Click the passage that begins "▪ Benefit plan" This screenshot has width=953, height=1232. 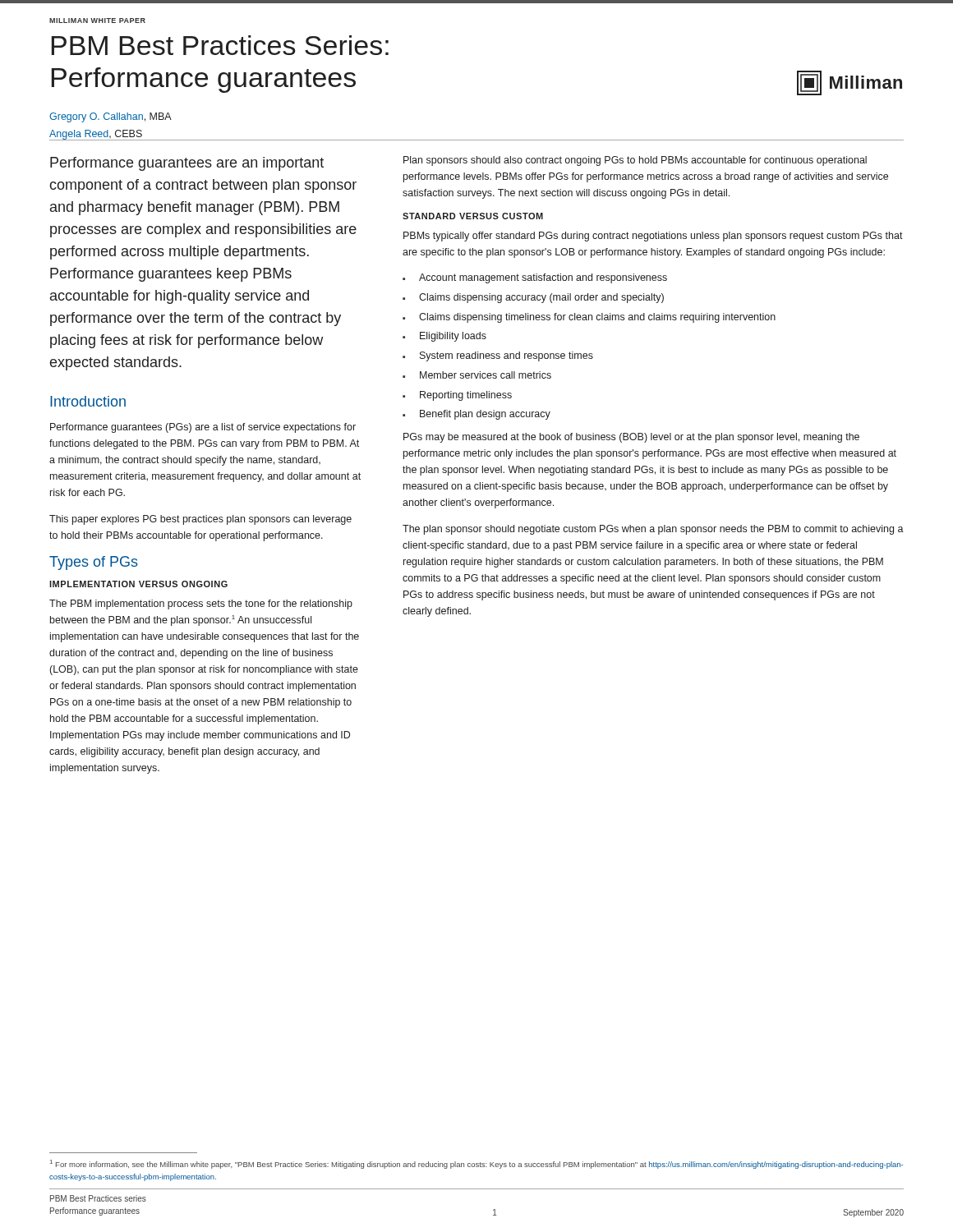pos(476,415)
